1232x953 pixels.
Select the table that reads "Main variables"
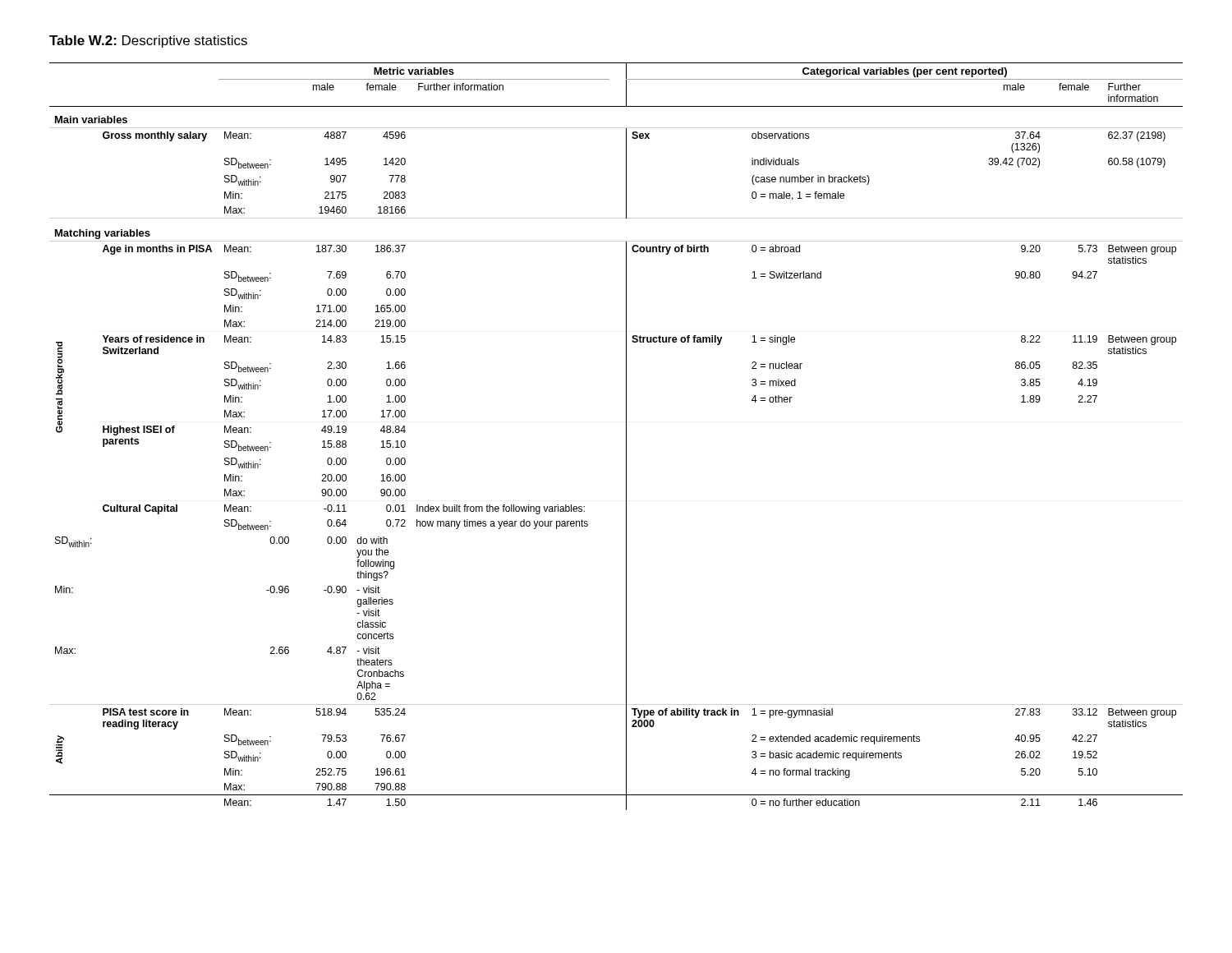(x=616, y=436)
